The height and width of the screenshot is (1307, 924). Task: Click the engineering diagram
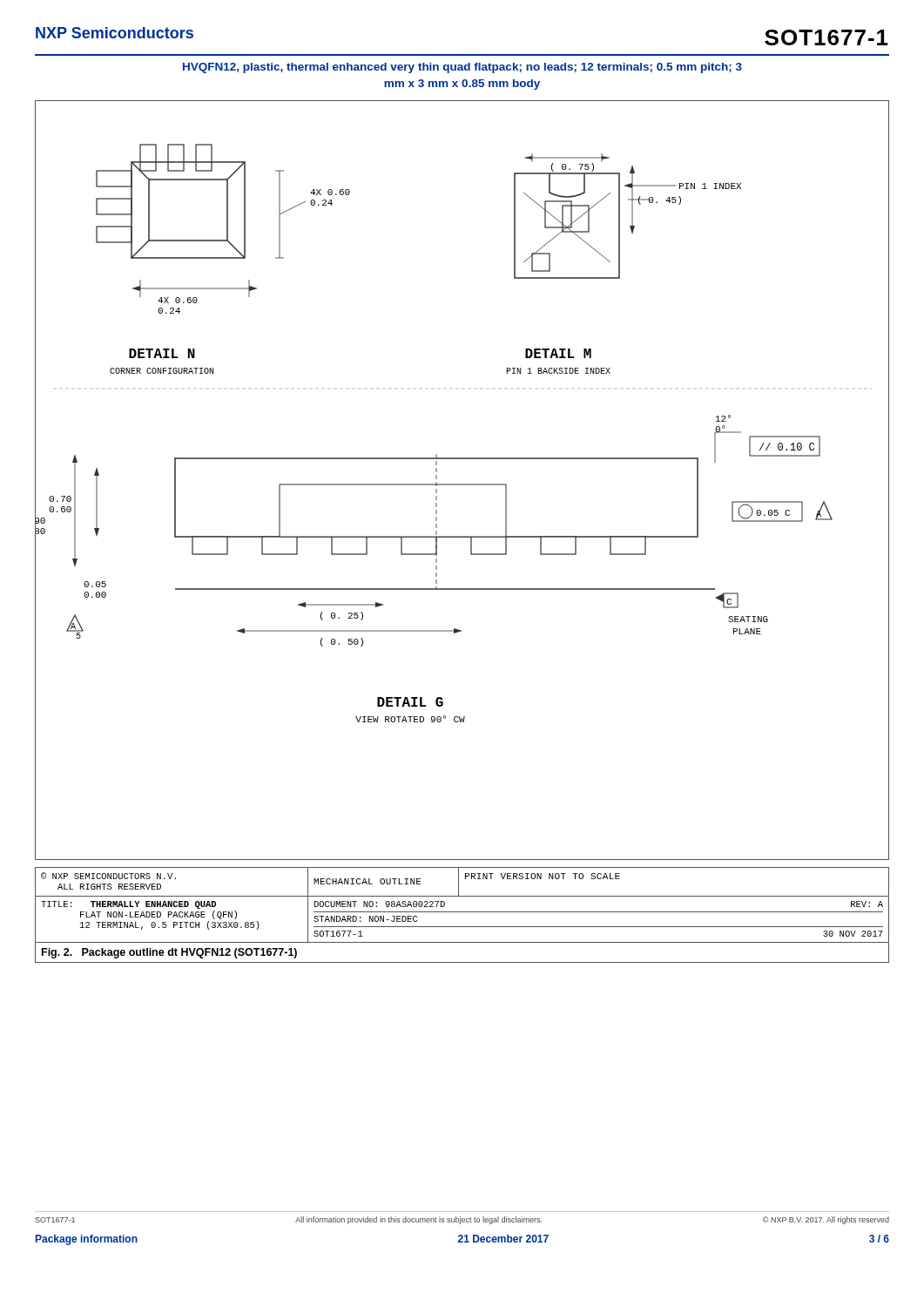pyautogui.click(x=462, y=480)
